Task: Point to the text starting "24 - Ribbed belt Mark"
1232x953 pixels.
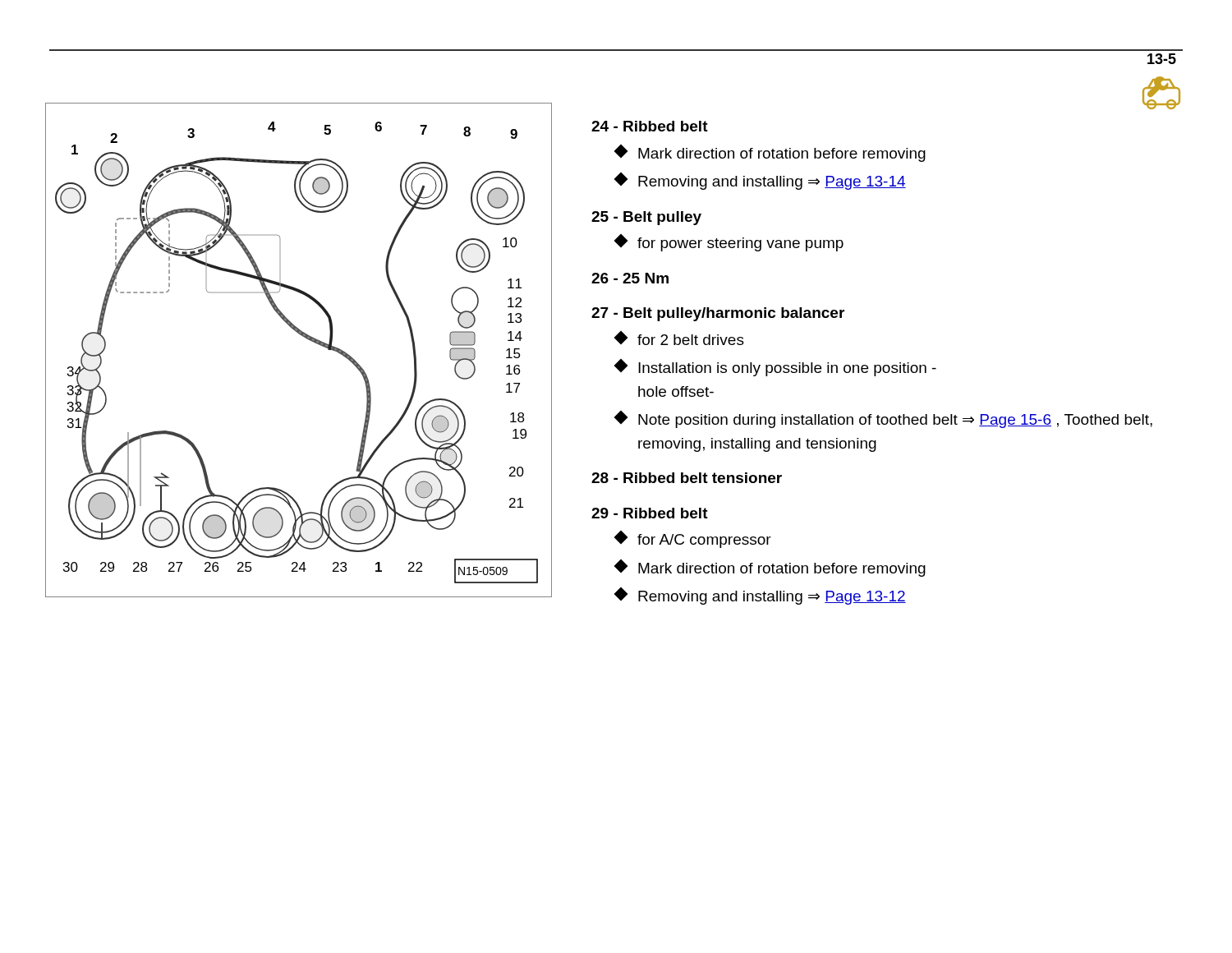Action: 887,362
